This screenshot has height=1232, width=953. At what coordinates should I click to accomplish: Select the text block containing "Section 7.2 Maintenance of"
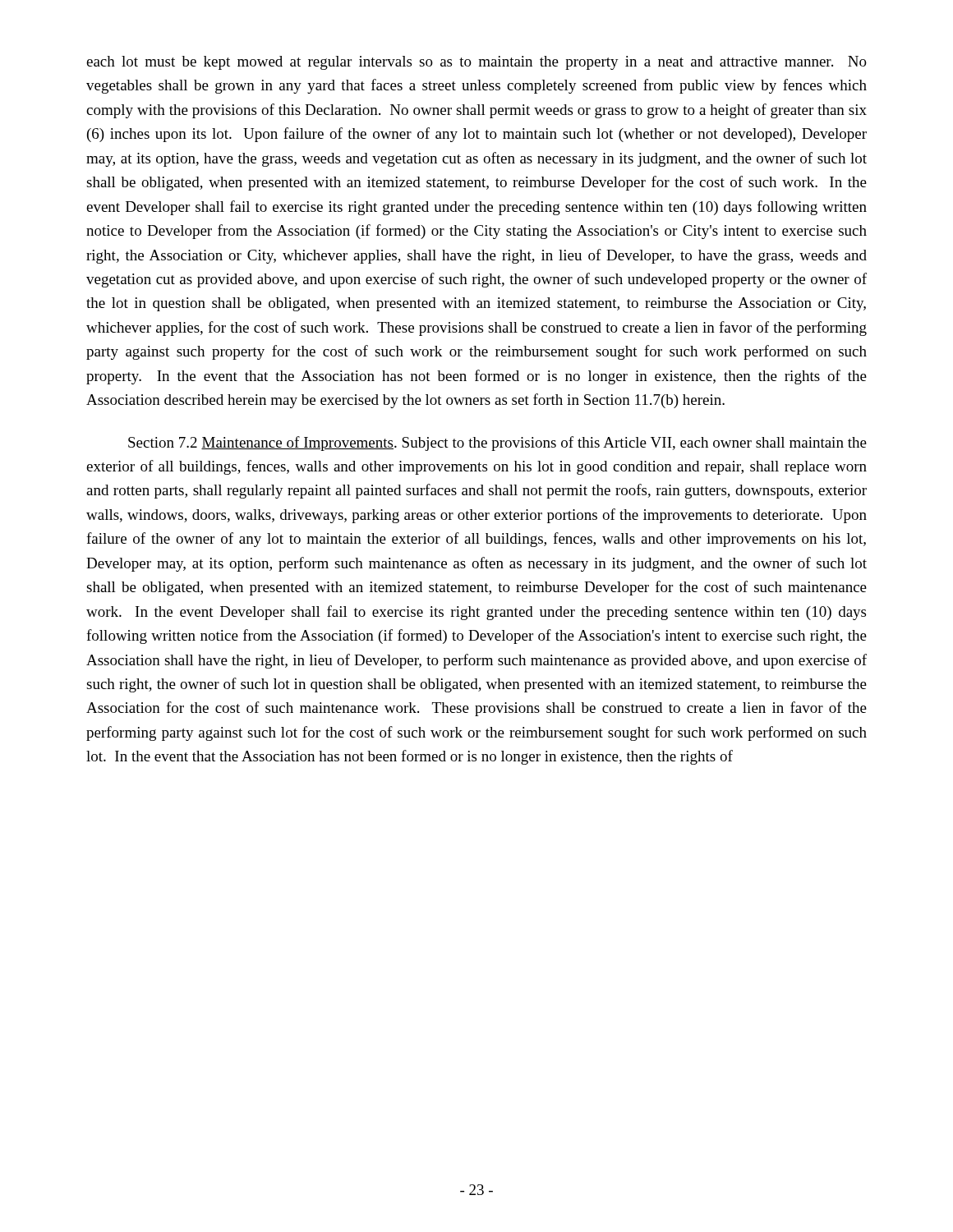(476, 599)
